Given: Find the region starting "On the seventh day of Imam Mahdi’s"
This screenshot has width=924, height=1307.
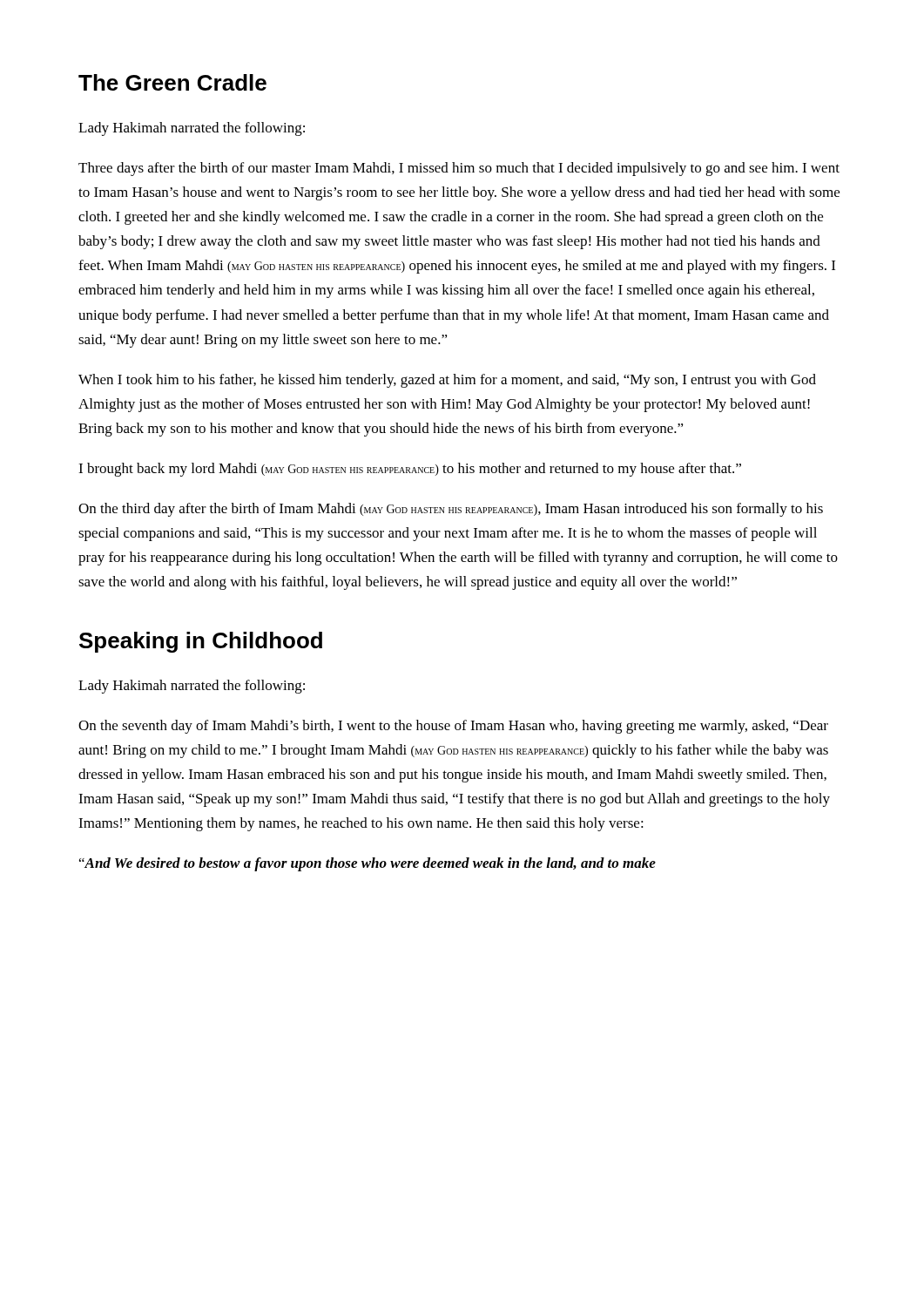Looking at the screenshot, I should (x=454, y=774).
